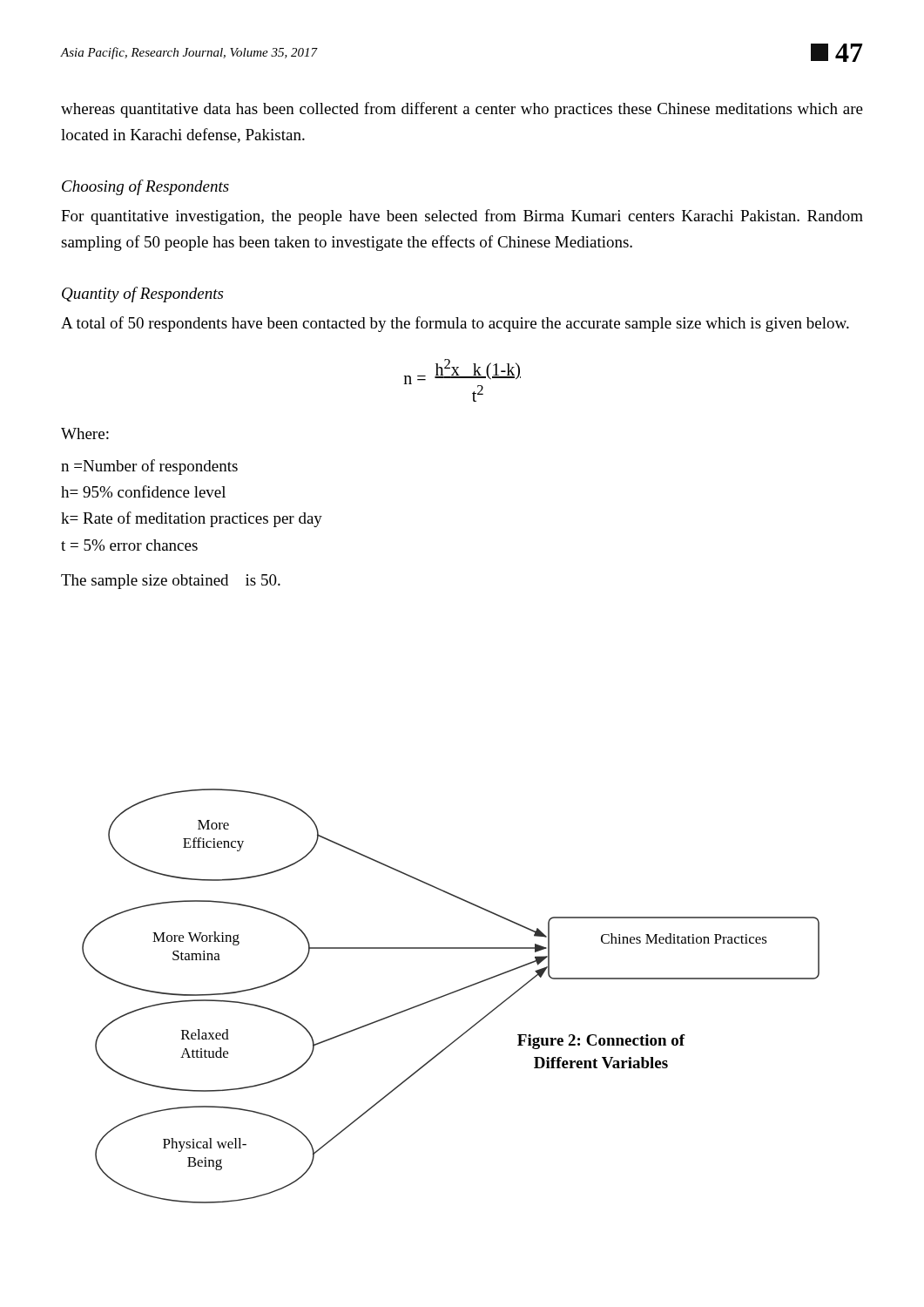
Task: Click on the formula containing "n = h2x k"
Action: 462,380
